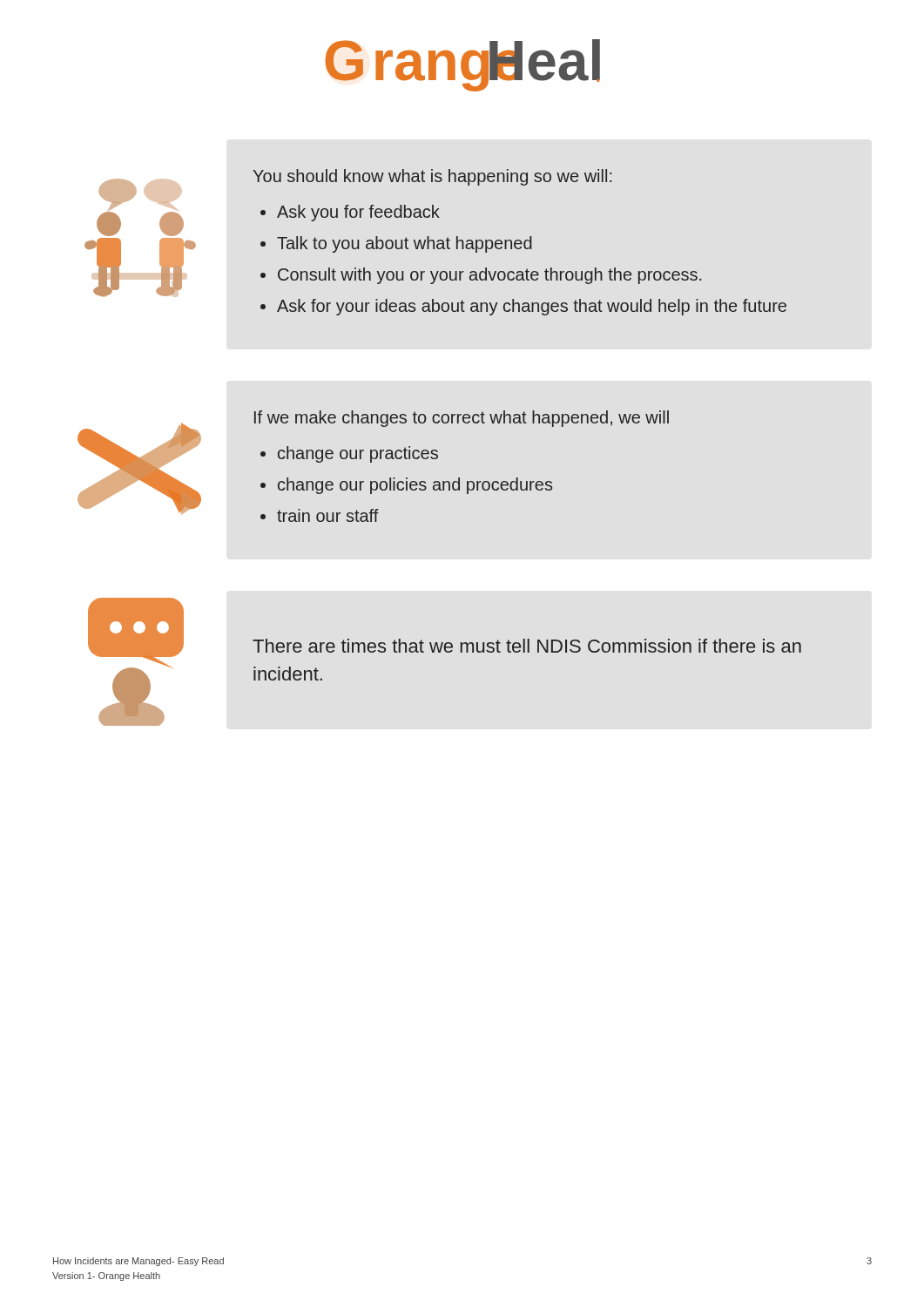
Task: Select the list item containing "change our policies and procedures"
Action: [x=415, y=484]
